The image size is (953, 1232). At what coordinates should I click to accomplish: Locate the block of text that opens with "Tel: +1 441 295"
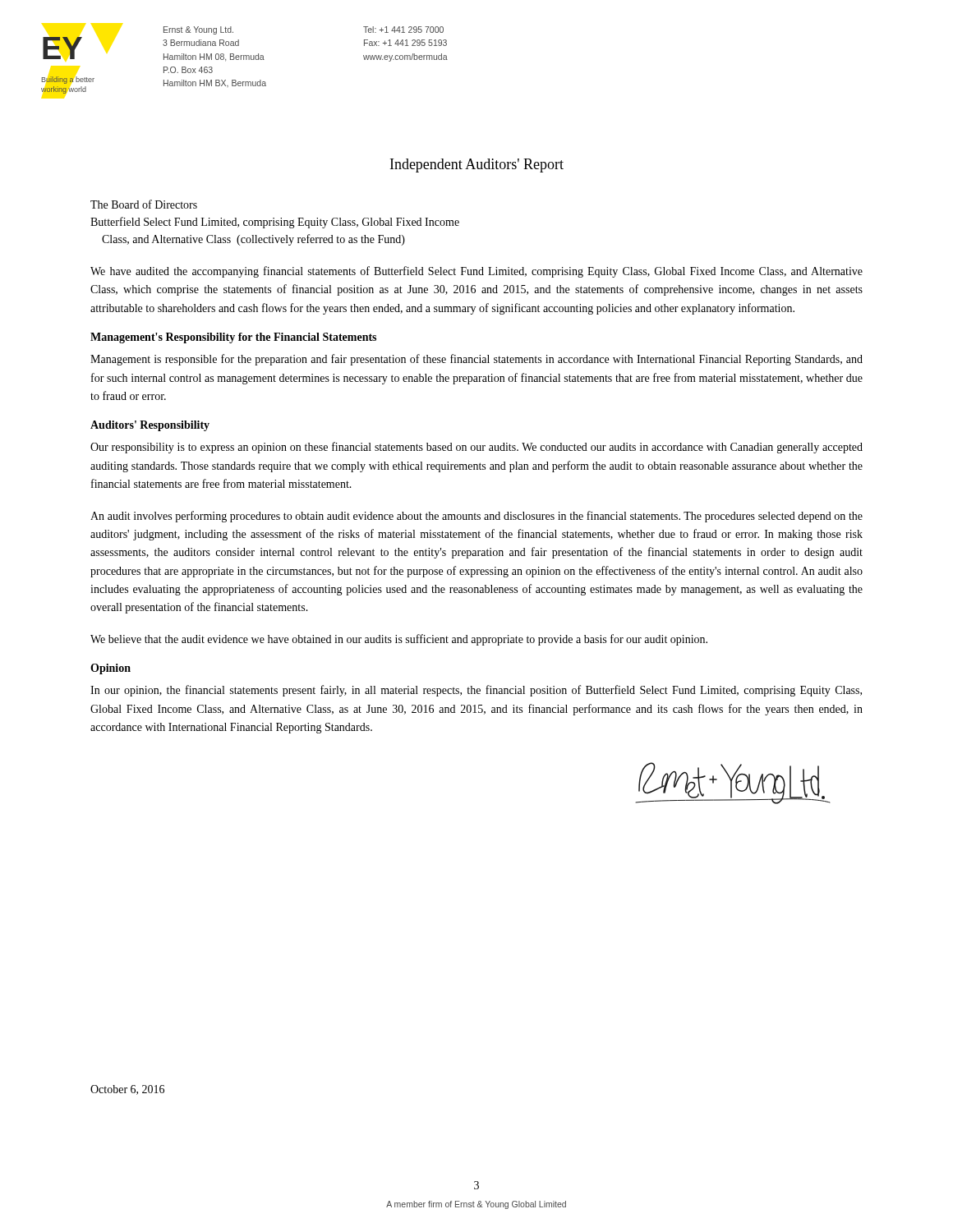pyautogui.click(x=405, y=43)
